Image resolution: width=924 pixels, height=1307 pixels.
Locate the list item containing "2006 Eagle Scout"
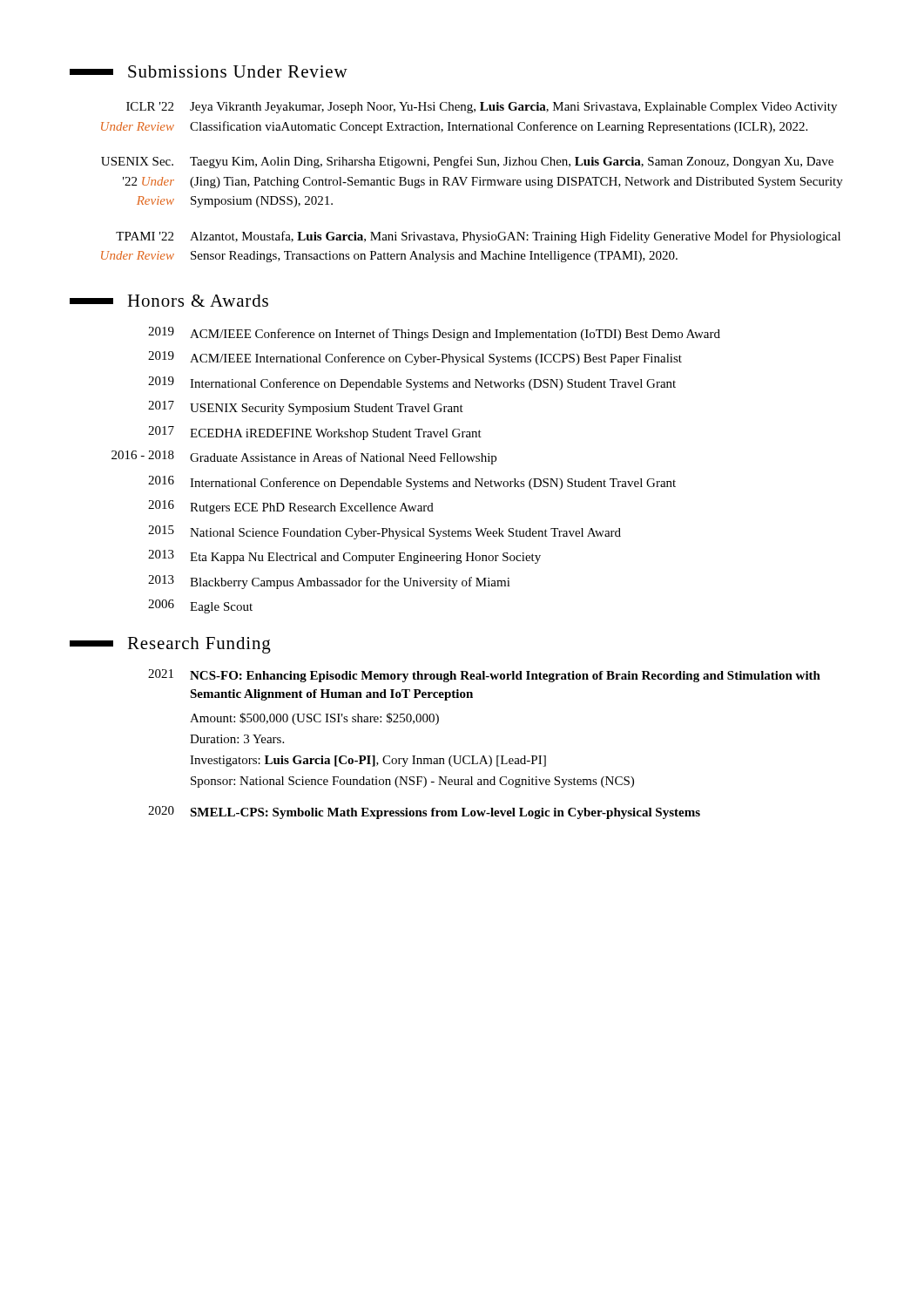tap(200, 606)
